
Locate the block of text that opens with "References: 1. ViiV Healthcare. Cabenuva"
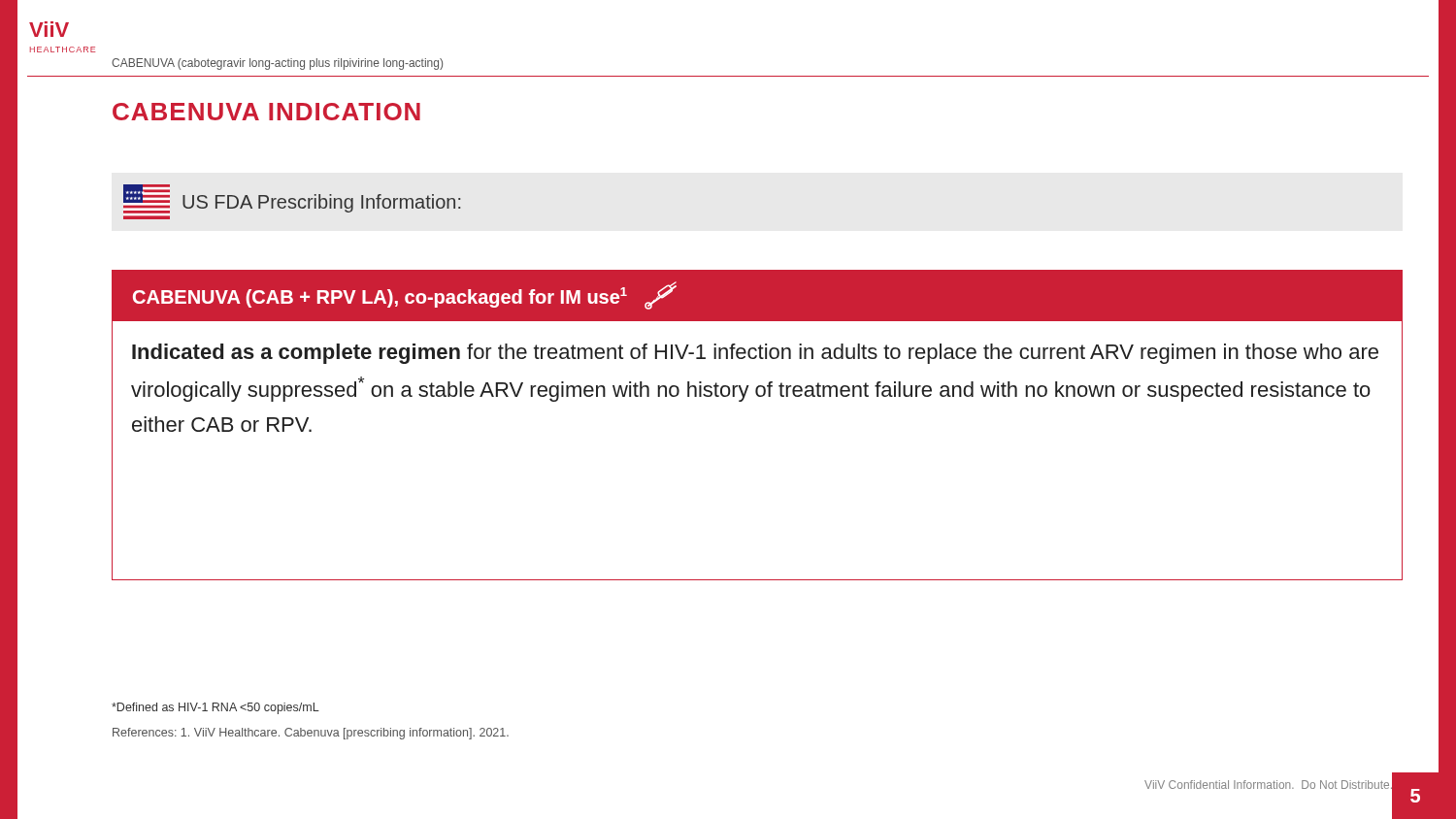(x=310, y=733)
